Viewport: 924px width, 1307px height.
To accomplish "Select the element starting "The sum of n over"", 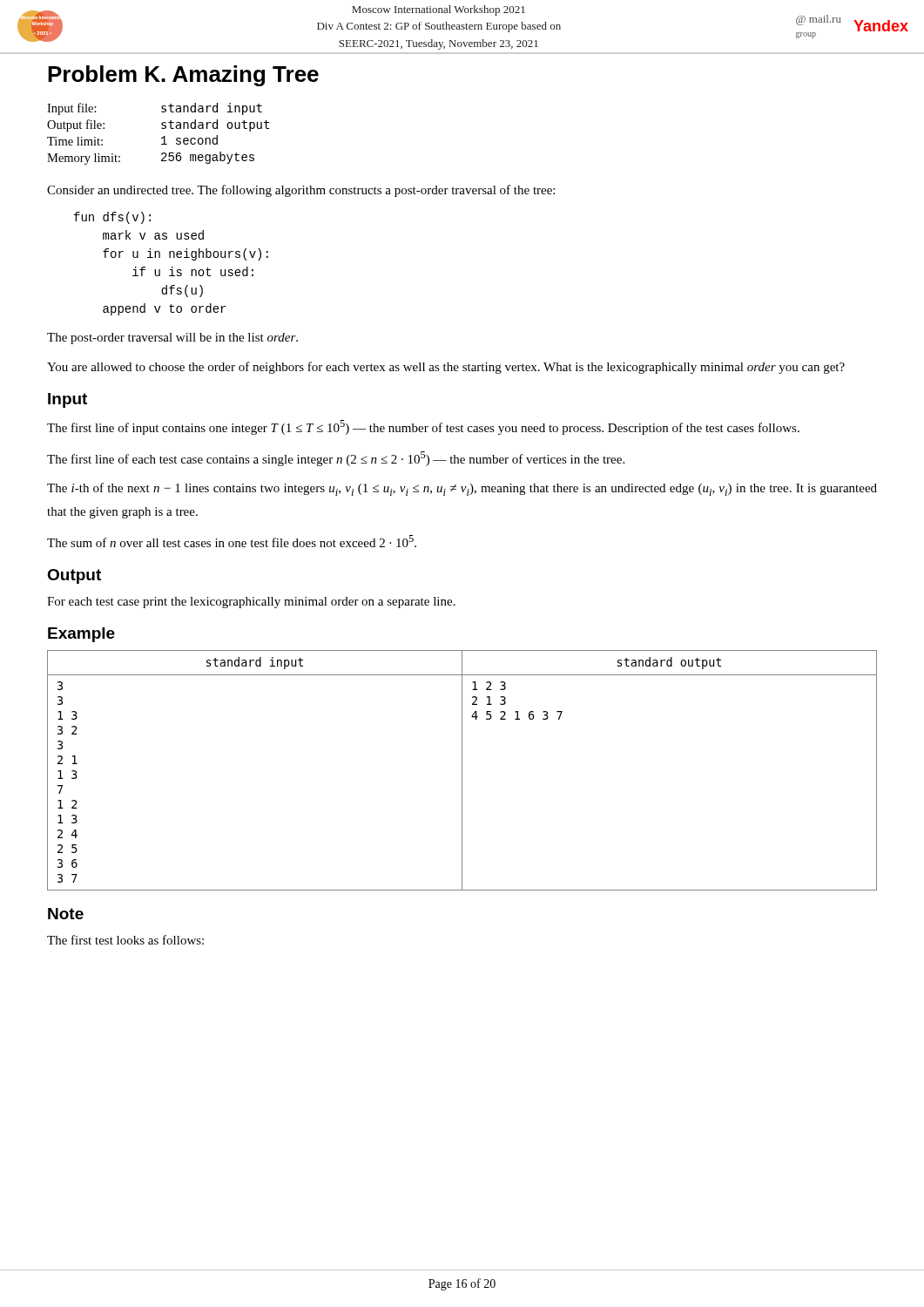I will (x=232, y=541).
